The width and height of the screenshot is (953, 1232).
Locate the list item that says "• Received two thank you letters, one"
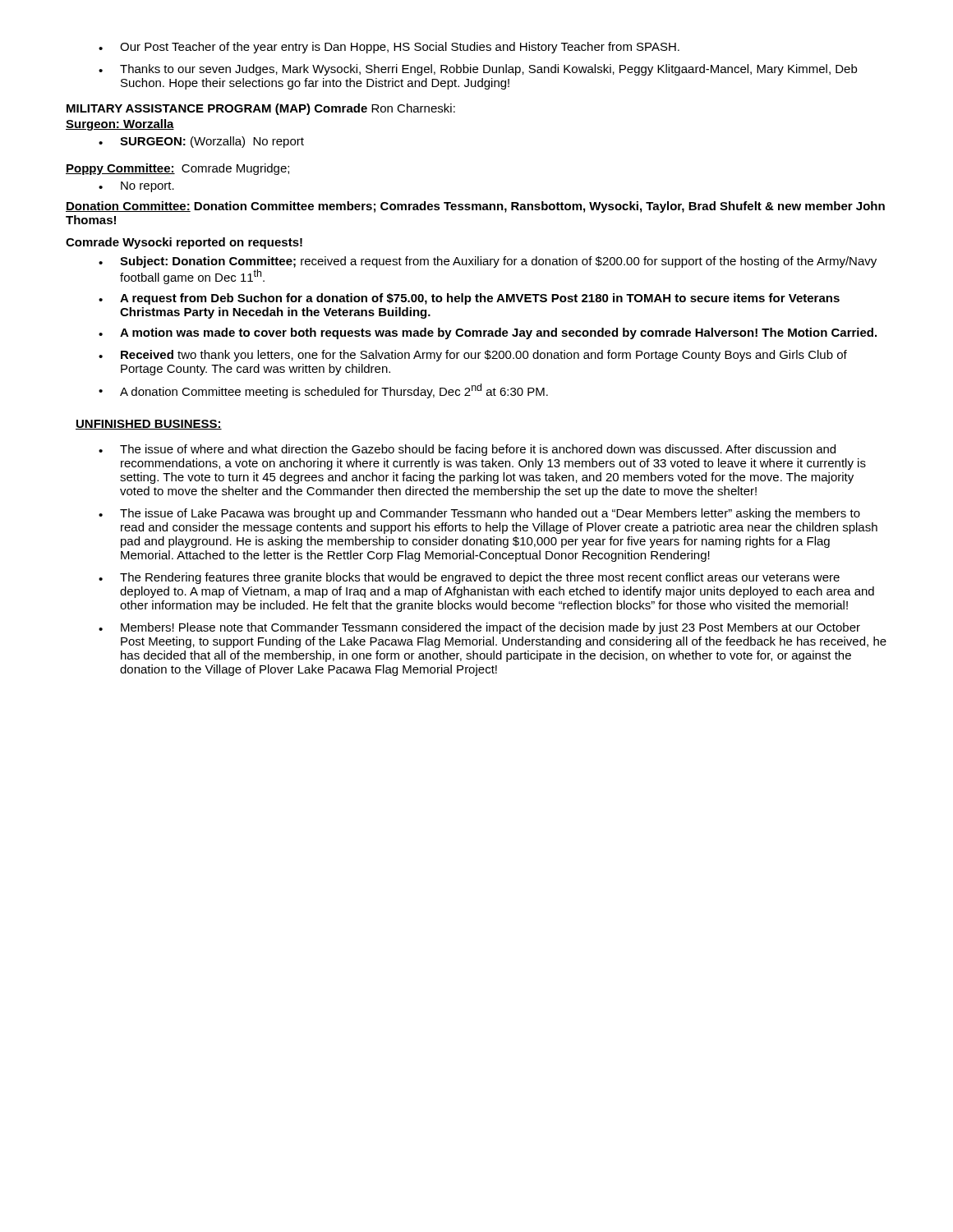[493, 361]
